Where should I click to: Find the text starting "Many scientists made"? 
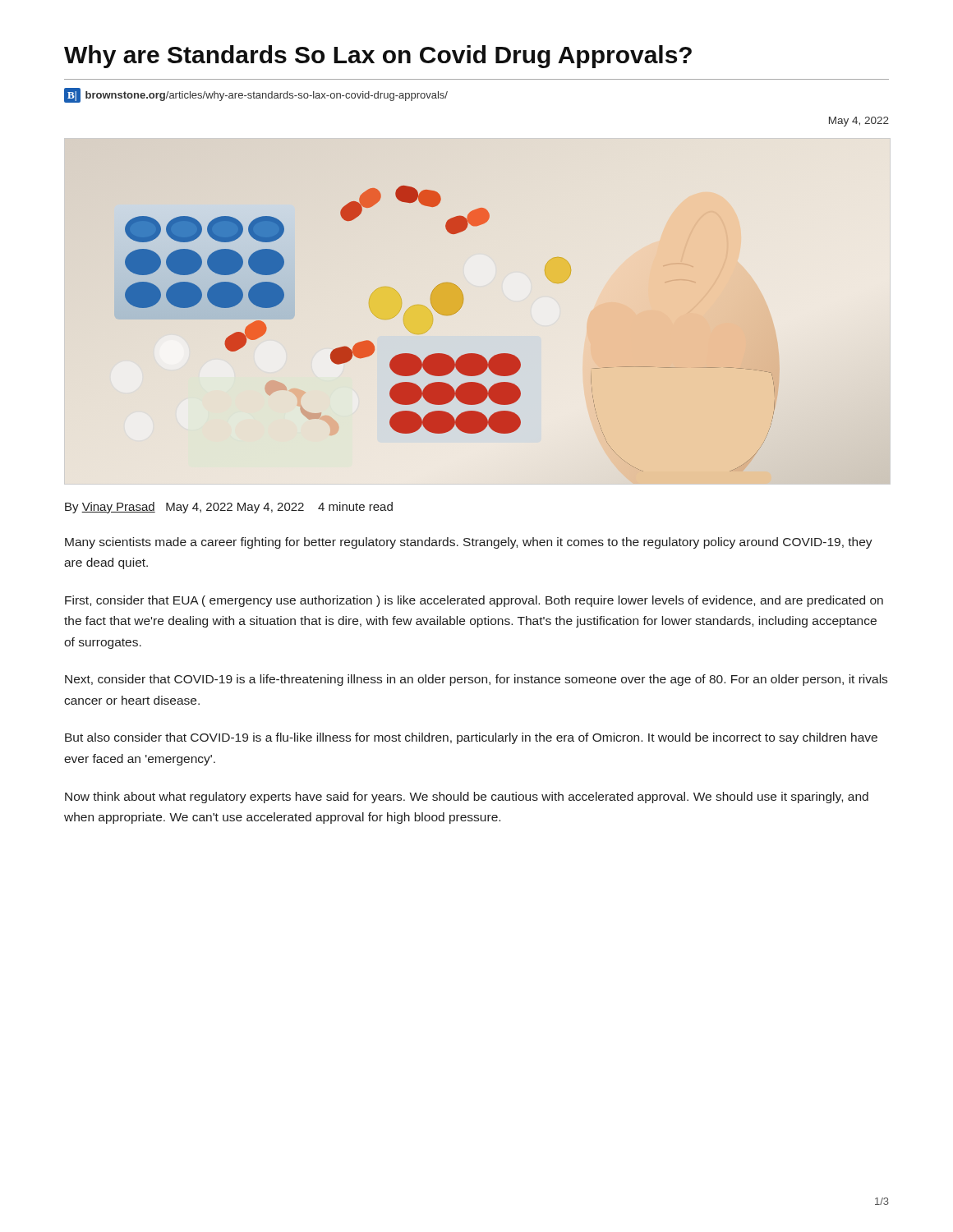click(476, 552)
